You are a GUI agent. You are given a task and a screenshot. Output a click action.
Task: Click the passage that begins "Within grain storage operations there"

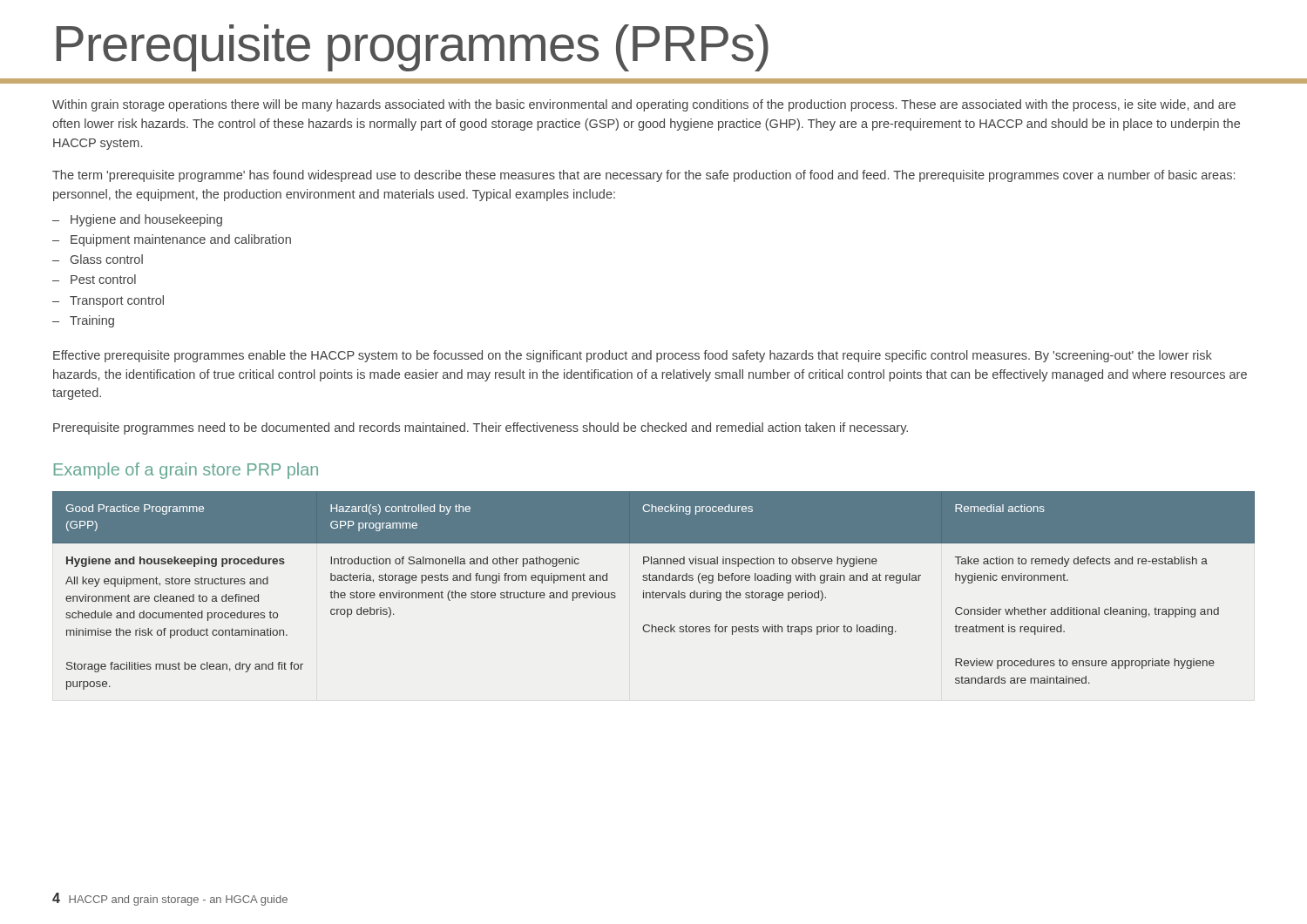click(x=646, y=123)
